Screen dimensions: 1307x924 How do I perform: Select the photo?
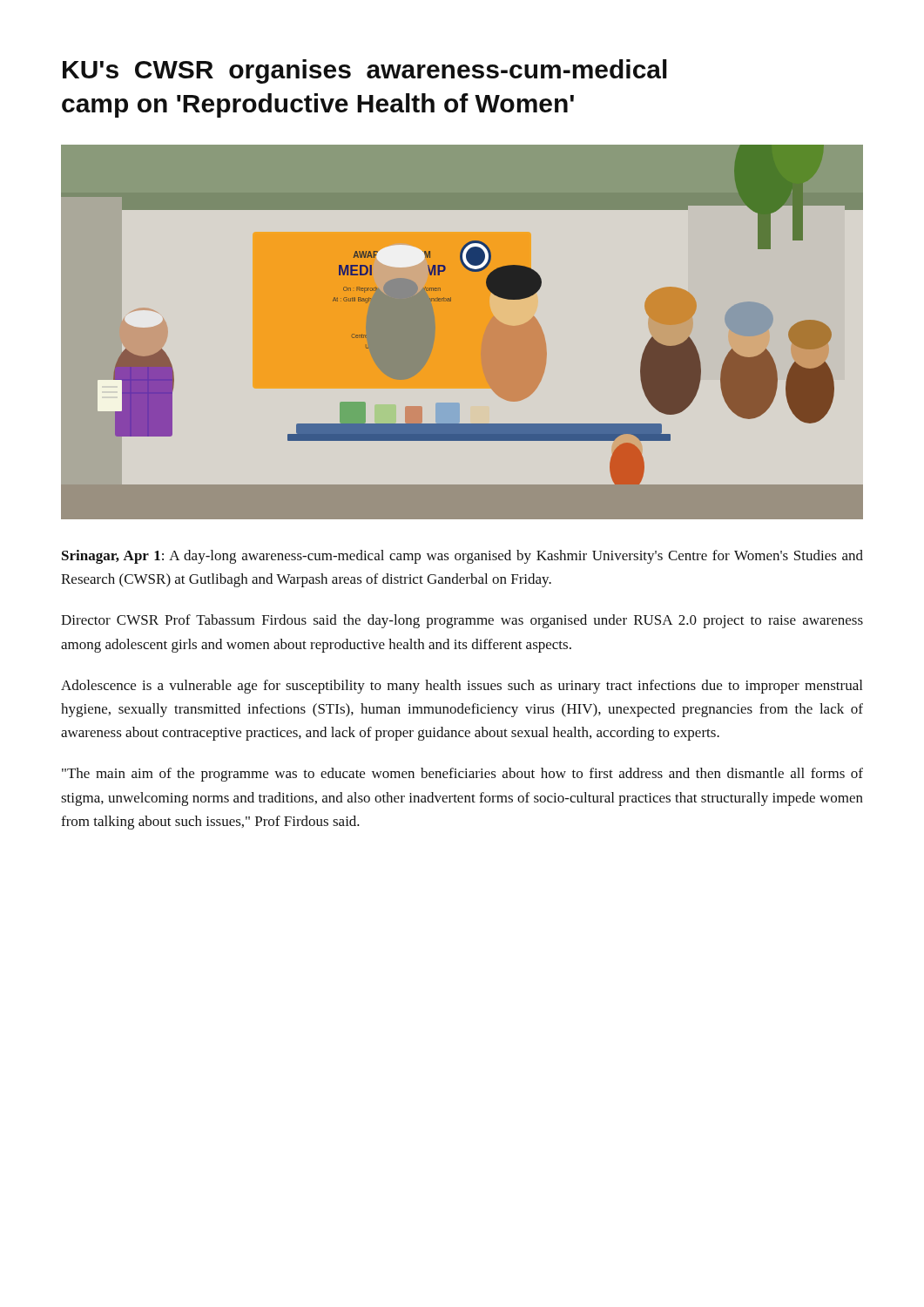(x=462, y=332)
